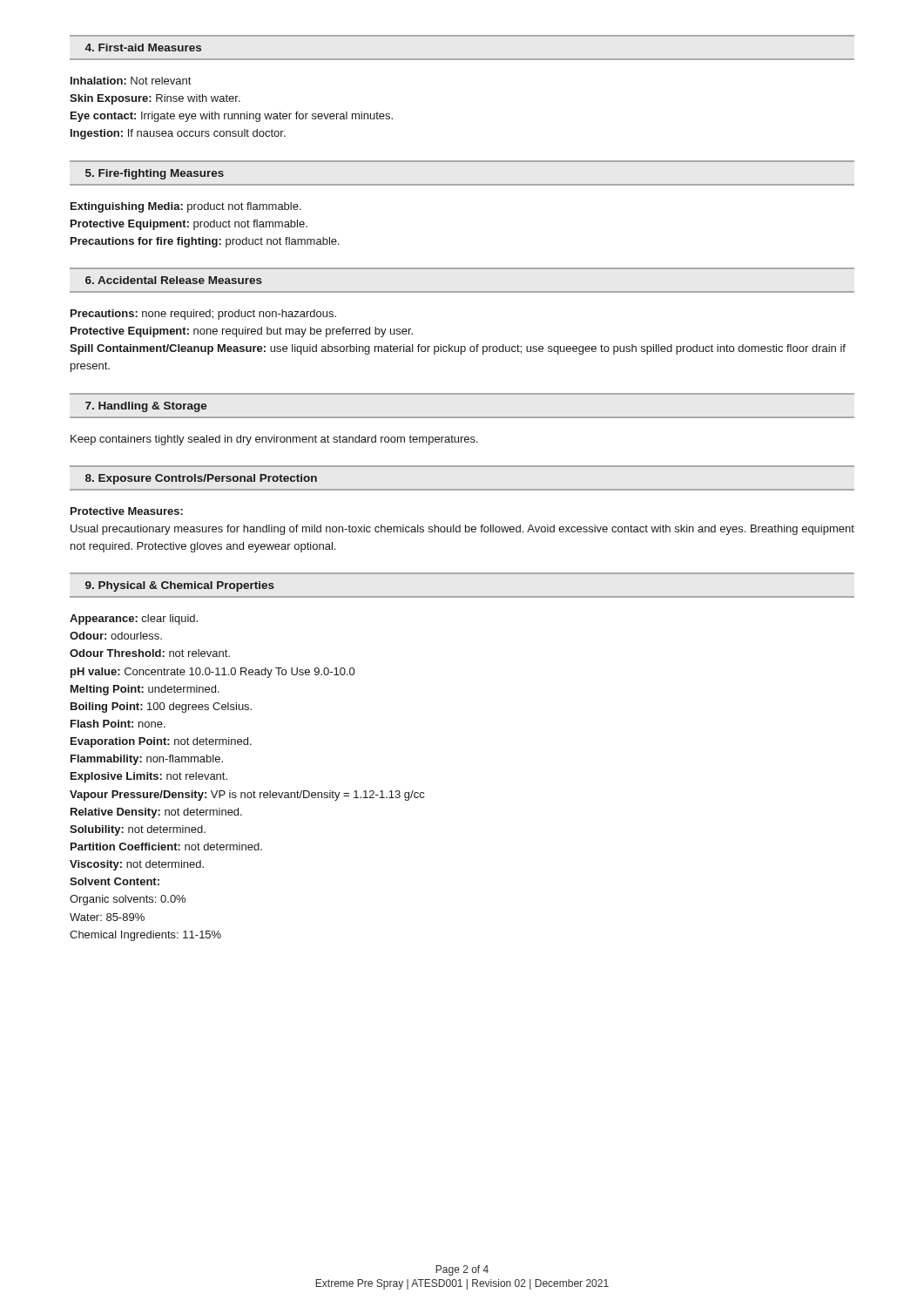
Task: Select the text block that reads "Inhalation: Not relevant"
Action: tap(131, 81)
